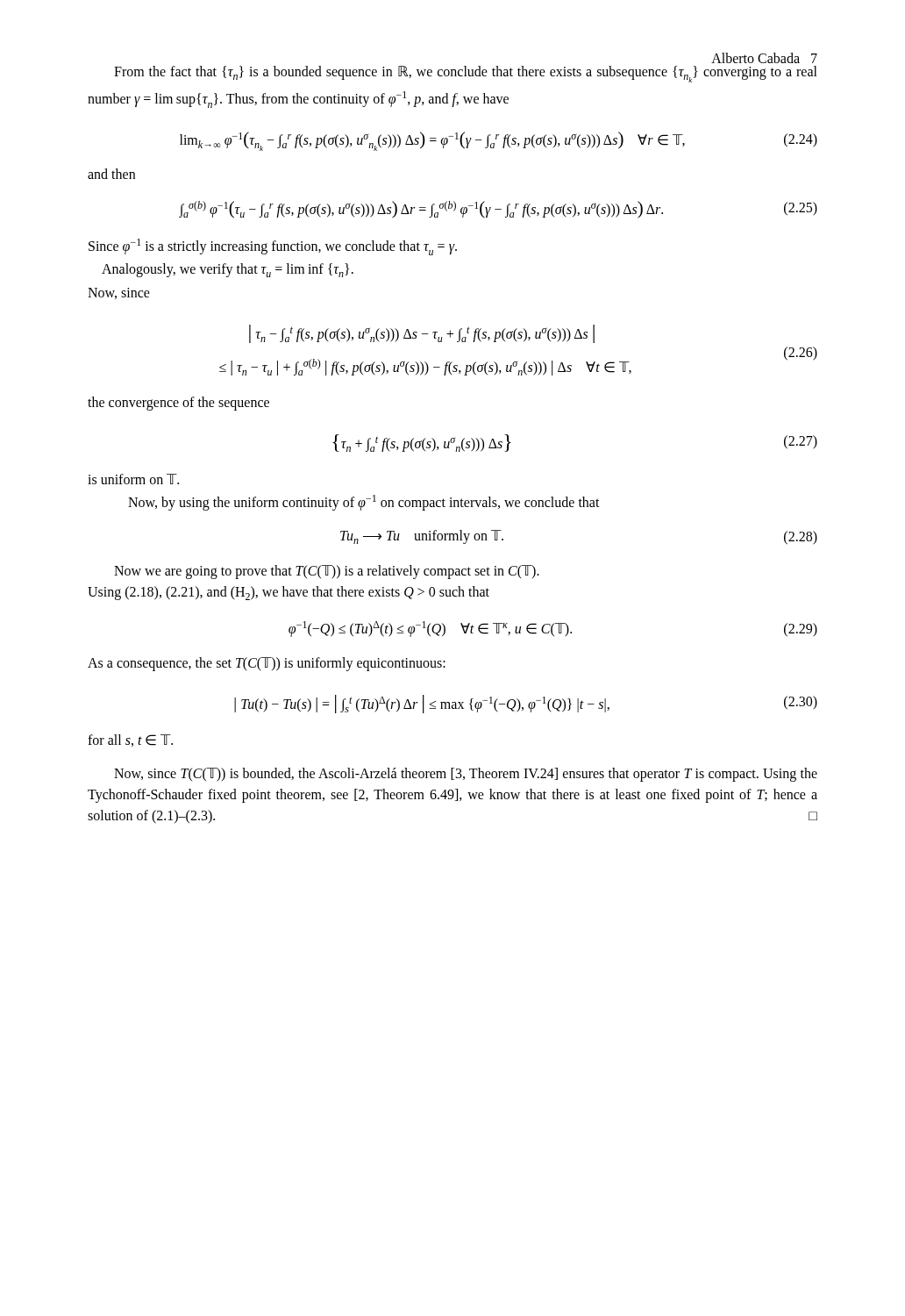Select the block starting "Tun ⟶ Tu uniformly on 𝕋."

pyautogui.click(x=457, y=537)
